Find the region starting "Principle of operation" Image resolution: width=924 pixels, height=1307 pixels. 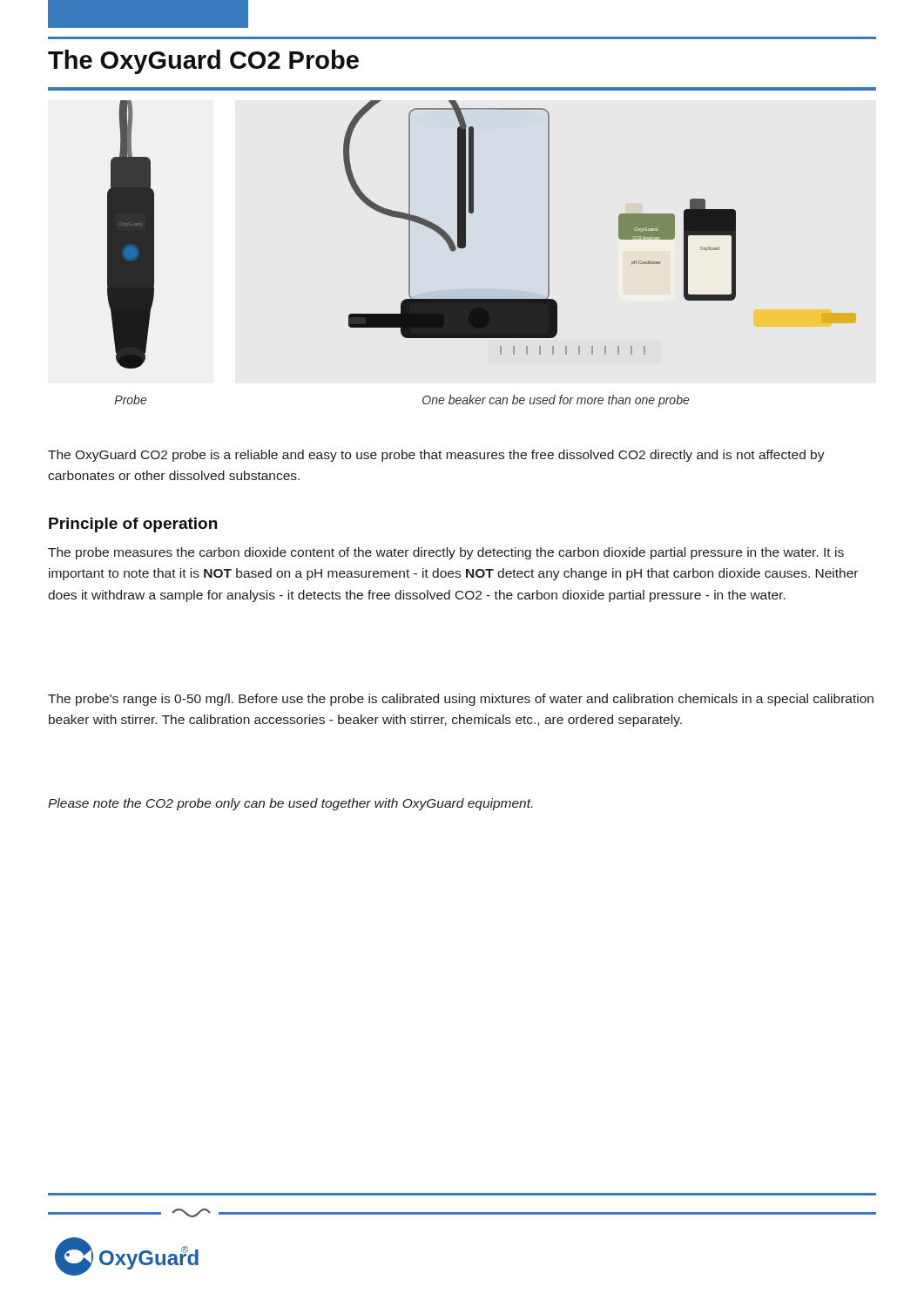[133, 523]
